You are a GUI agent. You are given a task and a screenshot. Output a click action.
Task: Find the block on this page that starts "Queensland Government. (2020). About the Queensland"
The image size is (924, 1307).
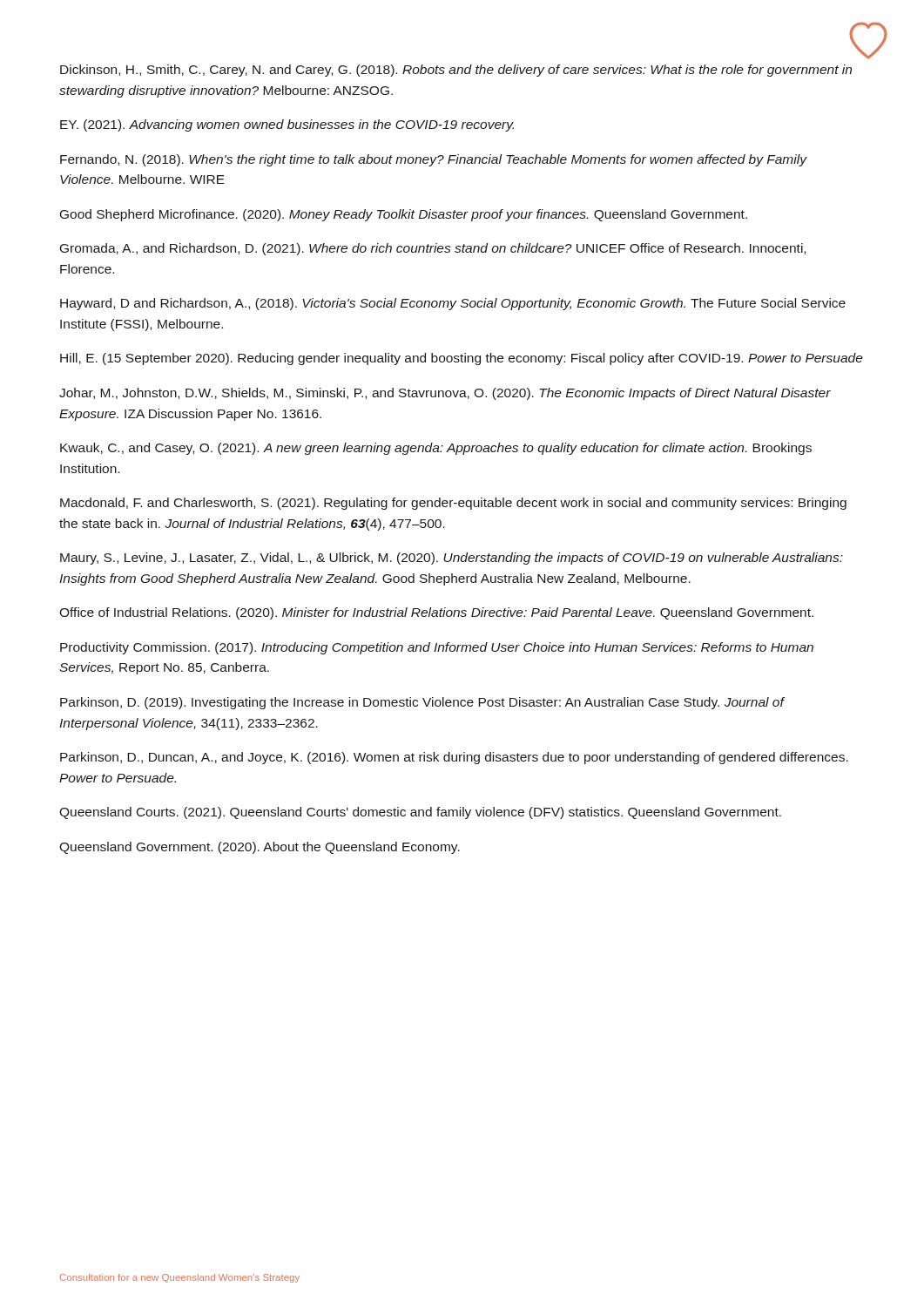point(260,846)
